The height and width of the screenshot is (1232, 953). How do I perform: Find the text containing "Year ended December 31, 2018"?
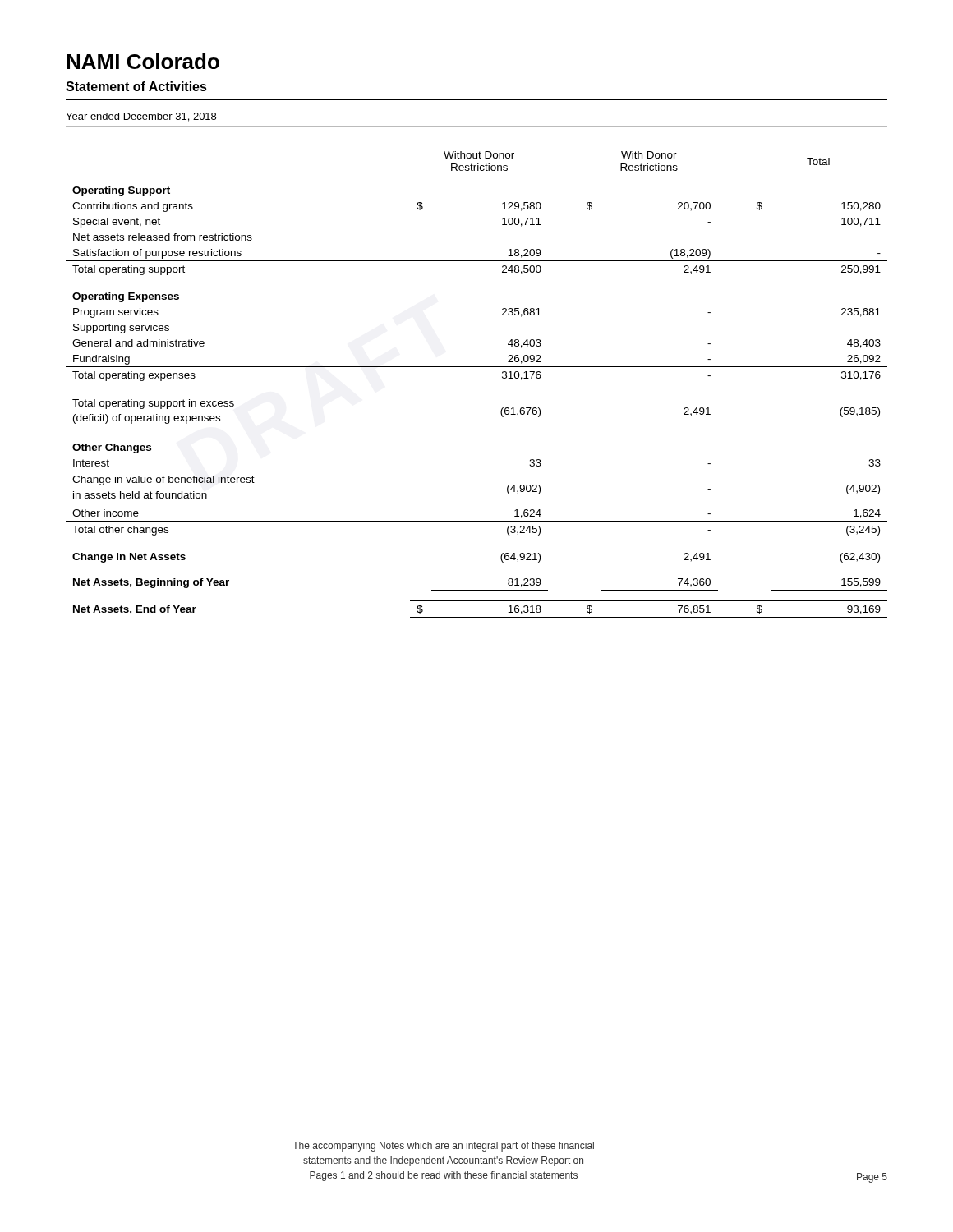141,116
